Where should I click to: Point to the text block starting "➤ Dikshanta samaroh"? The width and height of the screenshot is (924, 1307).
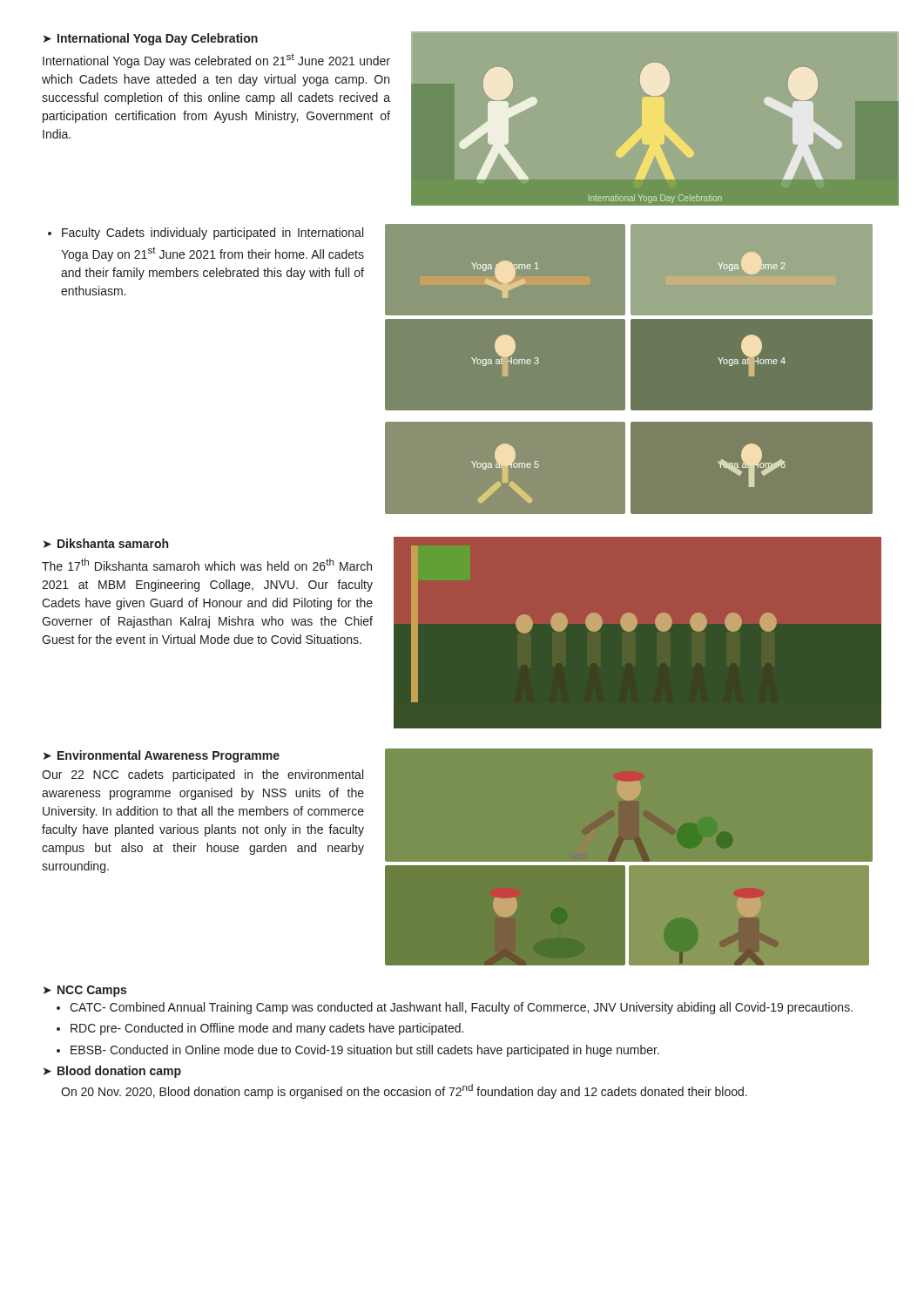coord(105,544)
